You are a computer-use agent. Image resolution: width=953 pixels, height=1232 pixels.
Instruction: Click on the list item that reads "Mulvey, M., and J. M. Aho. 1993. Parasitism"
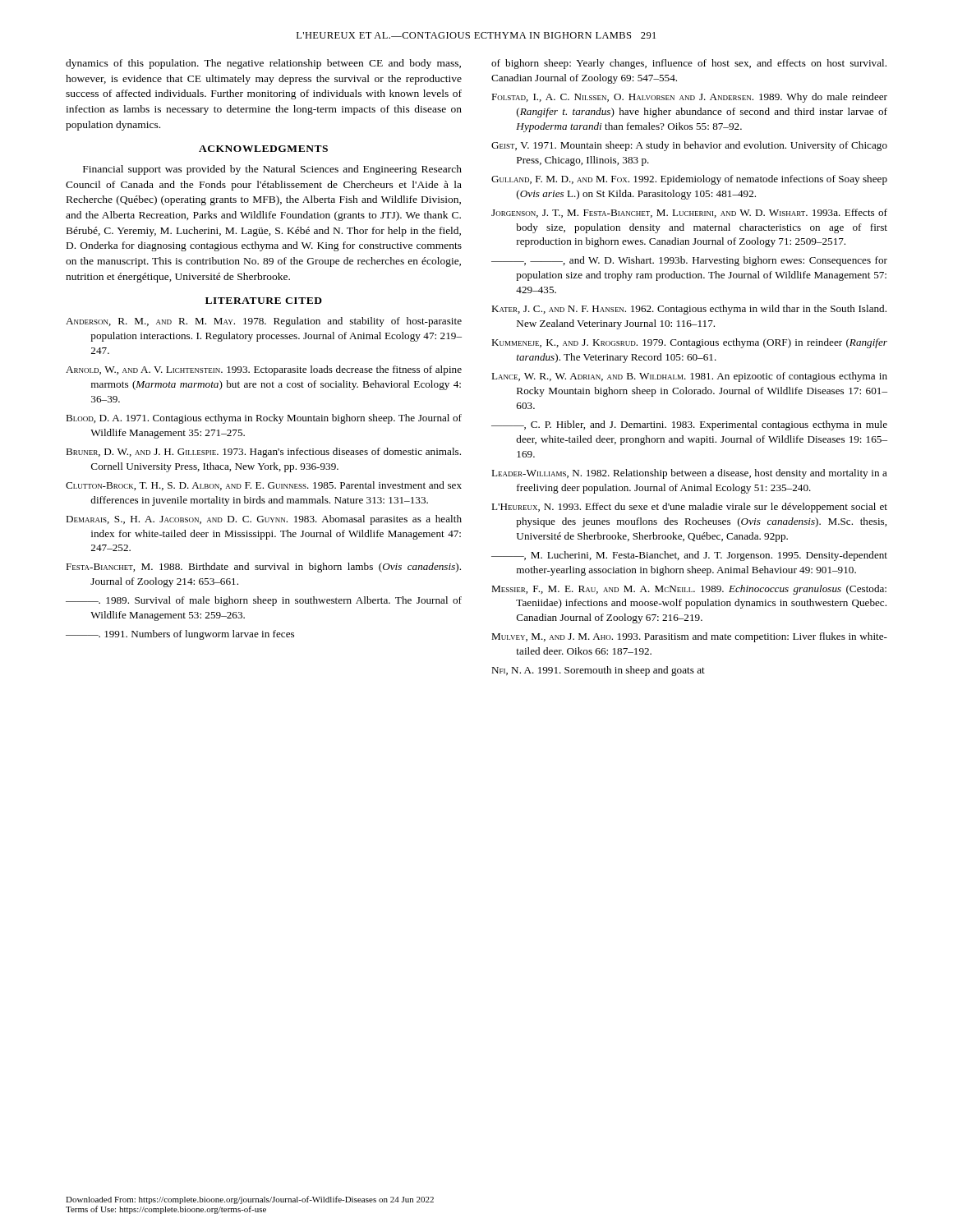(689, 644)
